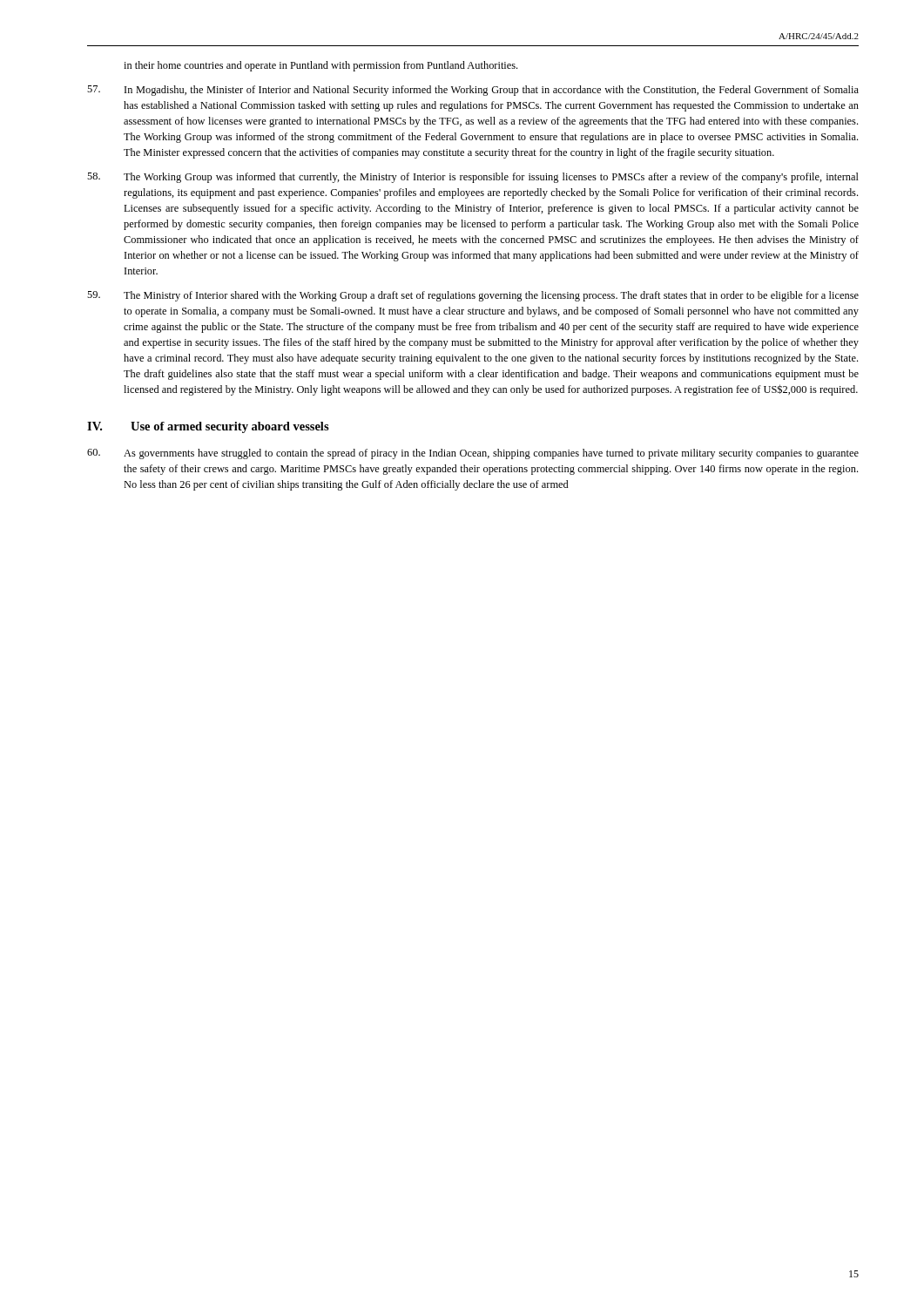Click on the text block that reads "In Mogadishu, the Minister of"

tap(473, 122)
